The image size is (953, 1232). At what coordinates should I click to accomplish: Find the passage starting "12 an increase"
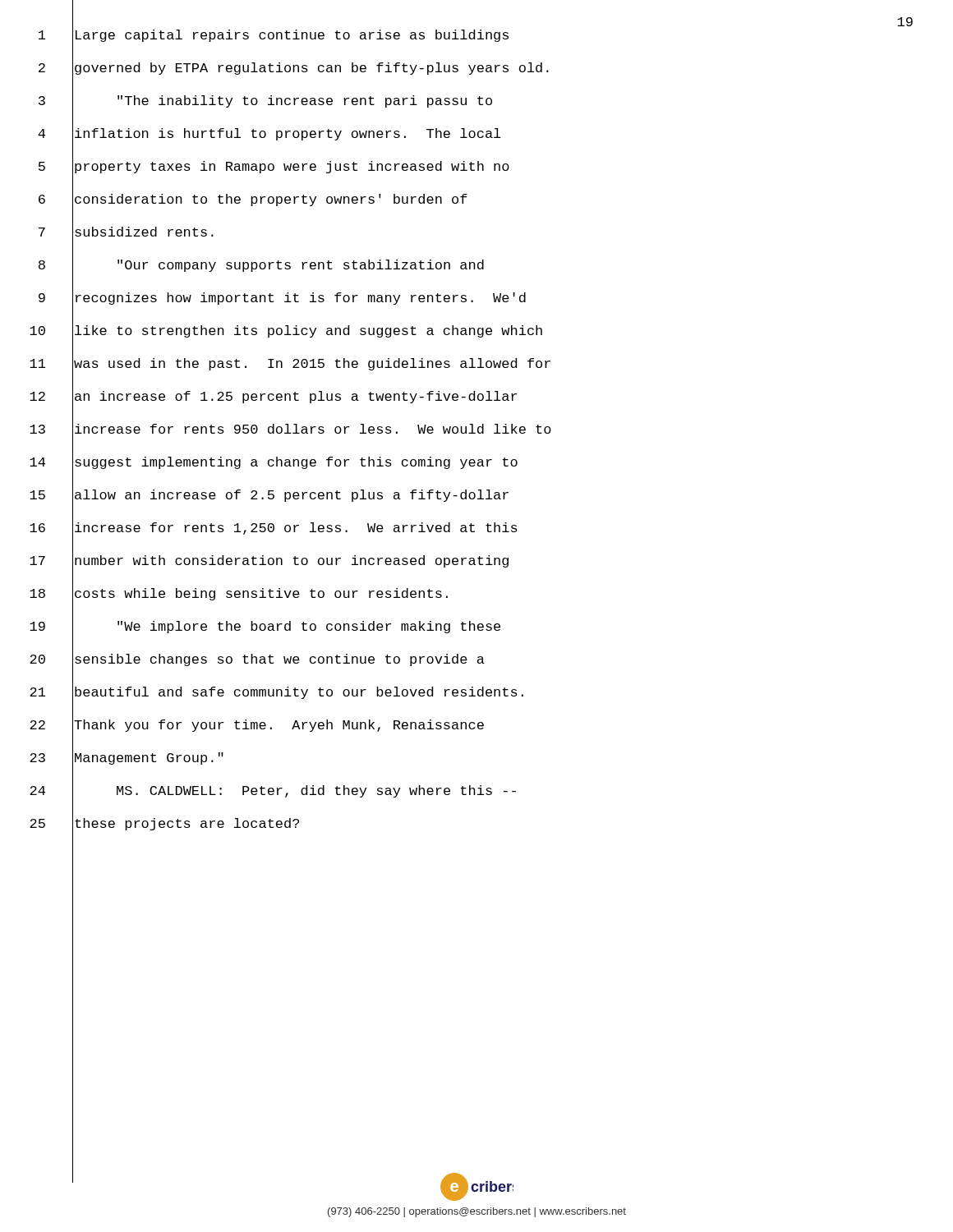click(460, 398)
